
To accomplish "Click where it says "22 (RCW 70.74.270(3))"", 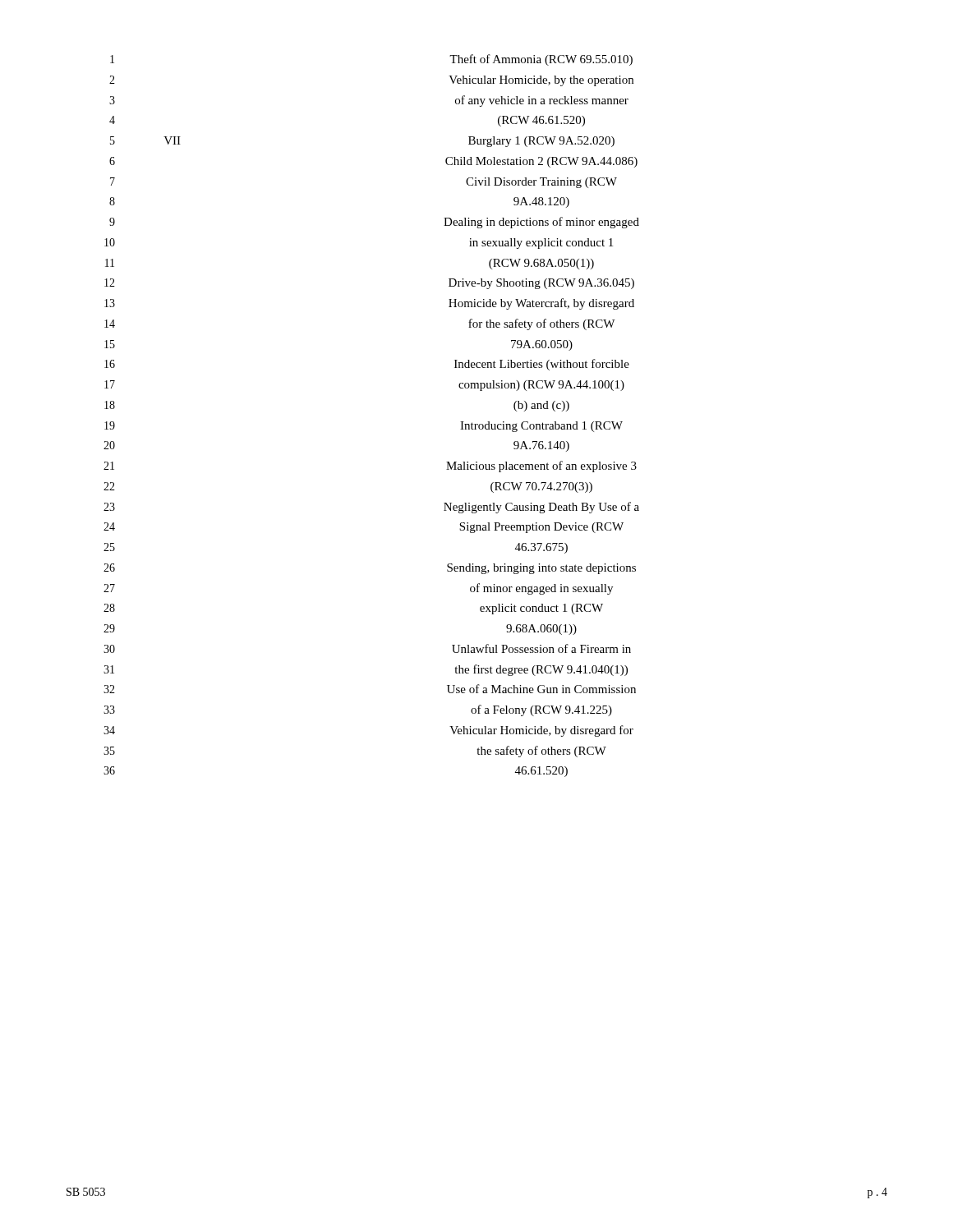I will pyautogui.click(x=108, y=486).
